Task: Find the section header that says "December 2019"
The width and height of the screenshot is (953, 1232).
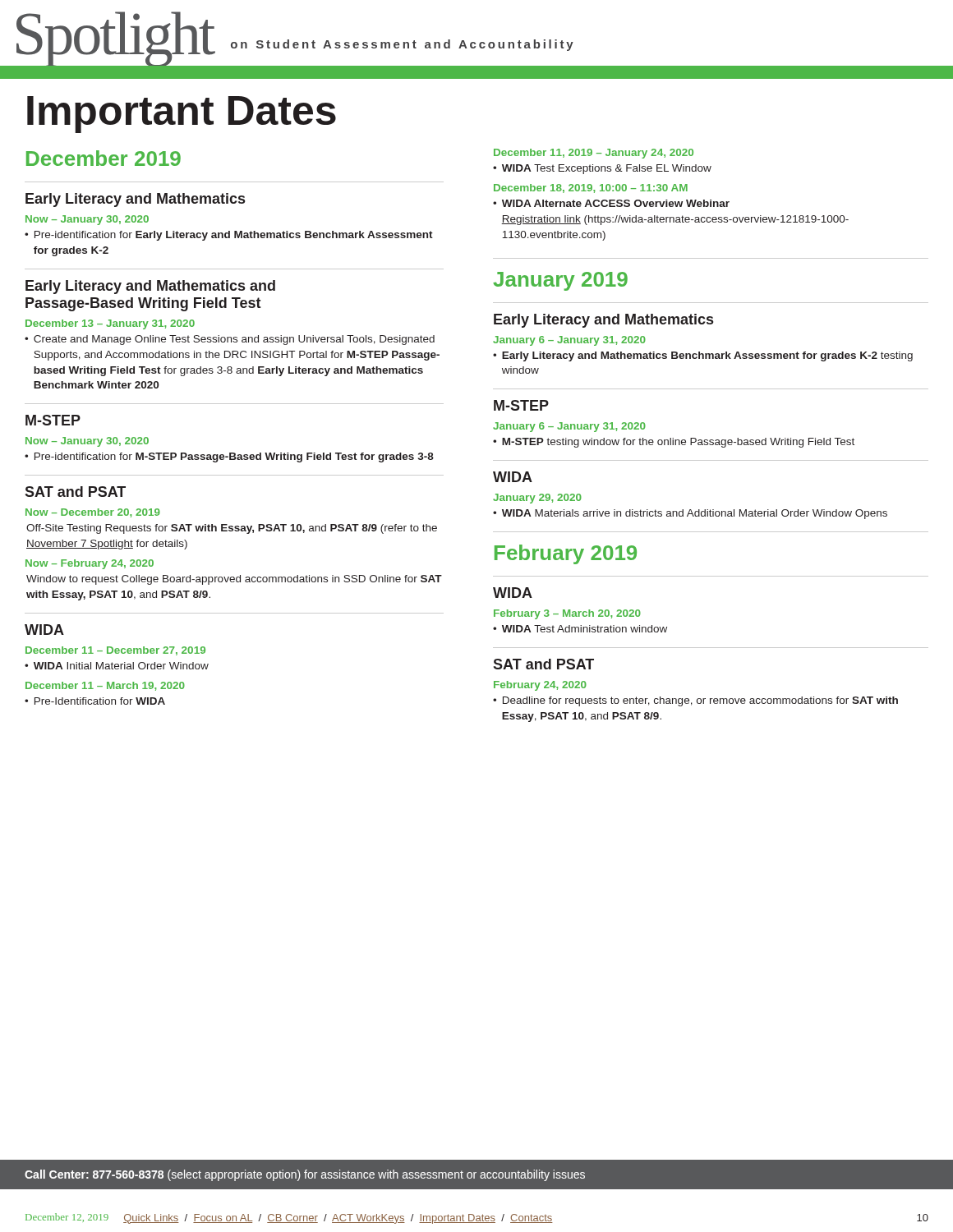Action: [104, 158]
